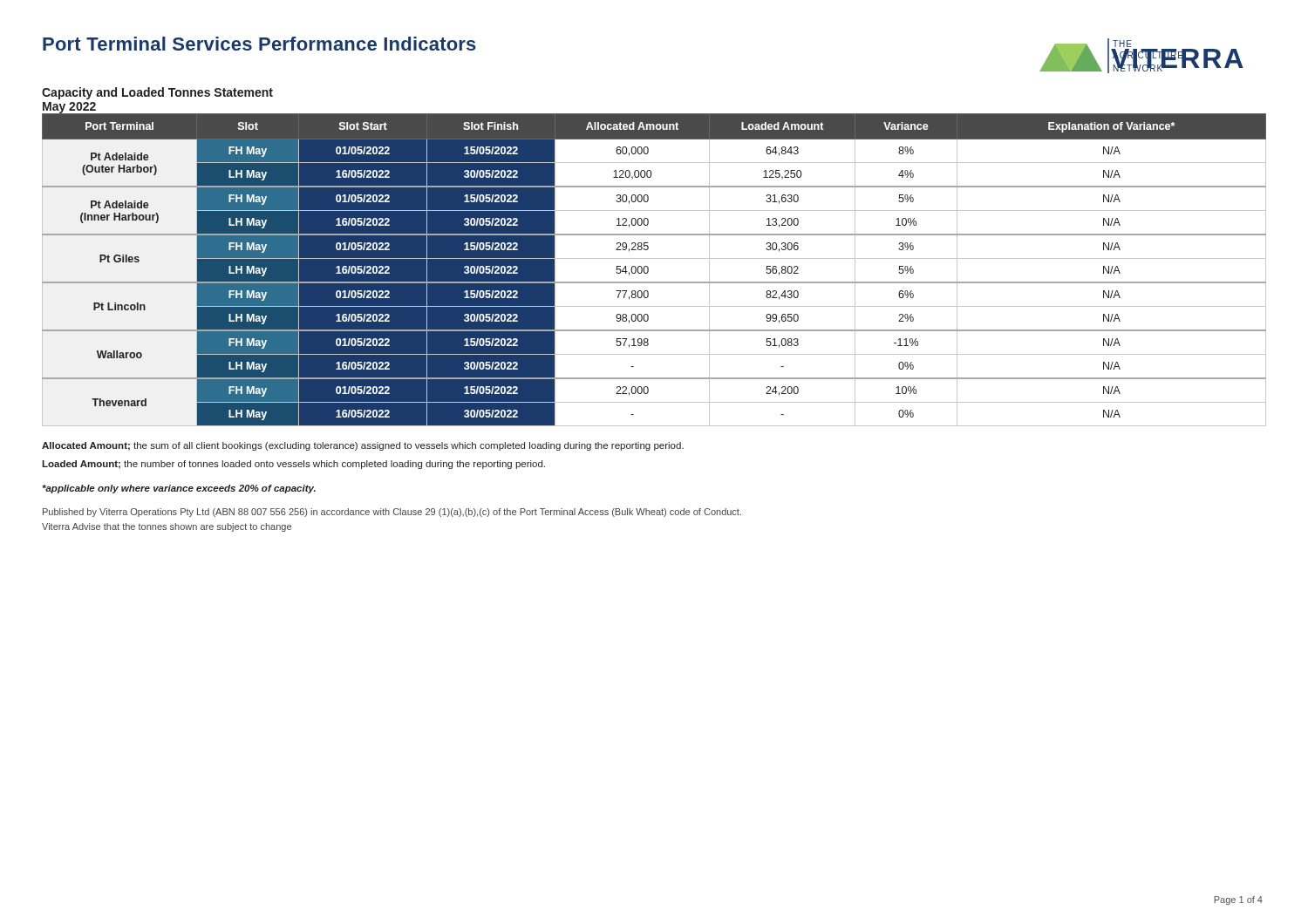Click on the text starting "May 2022"
Viewport: 1308px width, 924px height.
(69, 106)
